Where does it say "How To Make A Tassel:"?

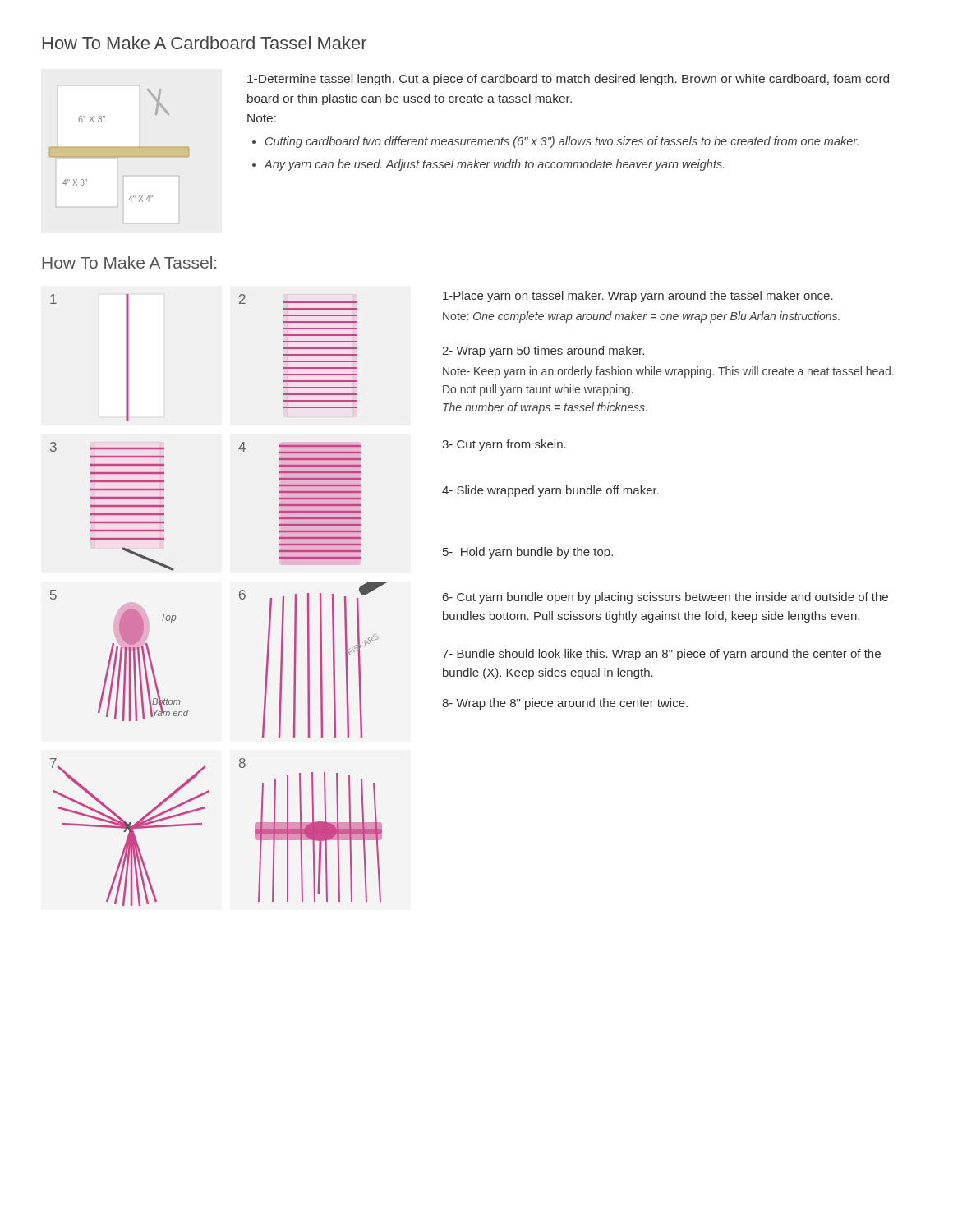click(129, 262)
